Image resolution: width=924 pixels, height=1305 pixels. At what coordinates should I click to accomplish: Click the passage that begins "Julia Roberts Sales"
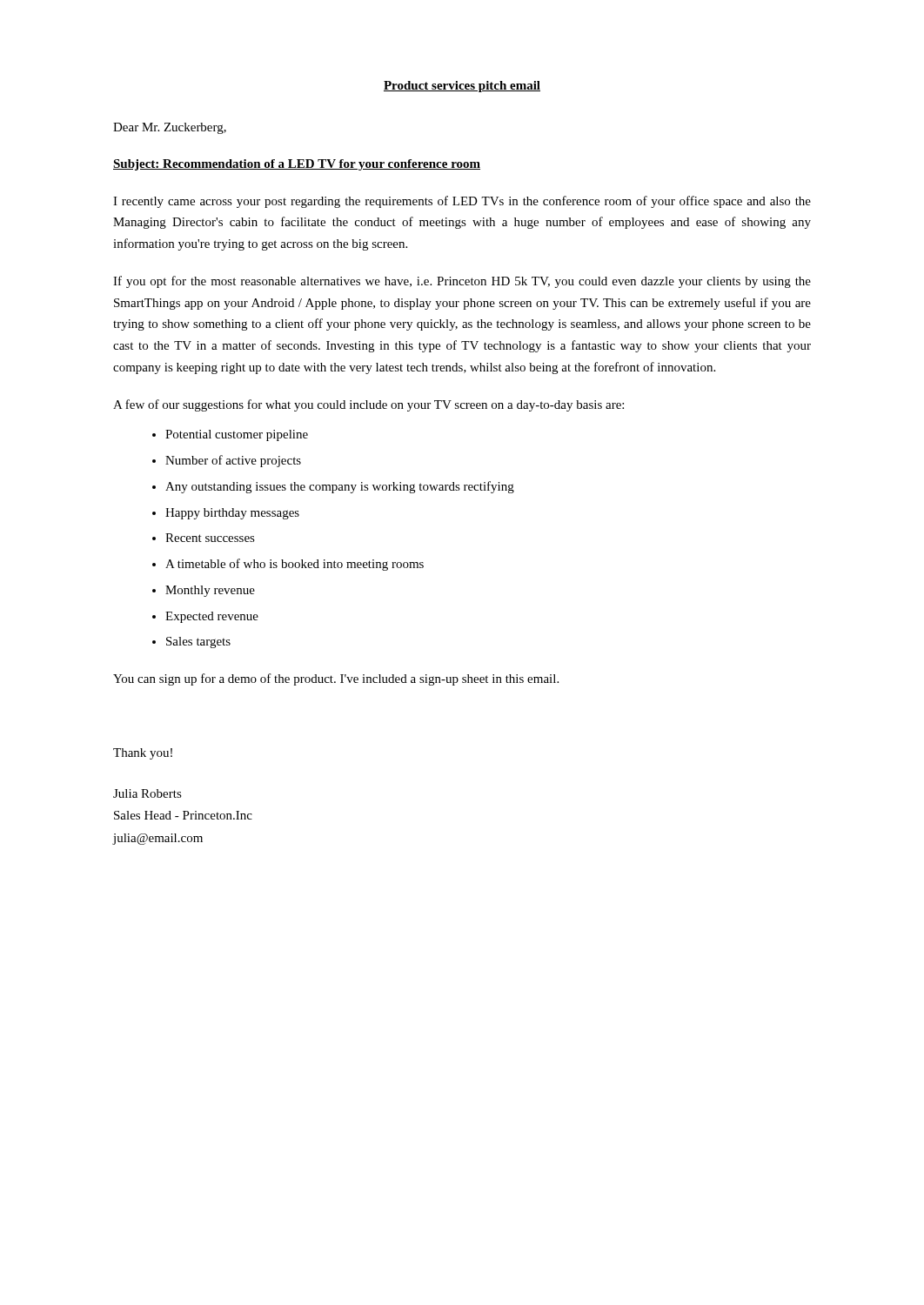(183, 815)
